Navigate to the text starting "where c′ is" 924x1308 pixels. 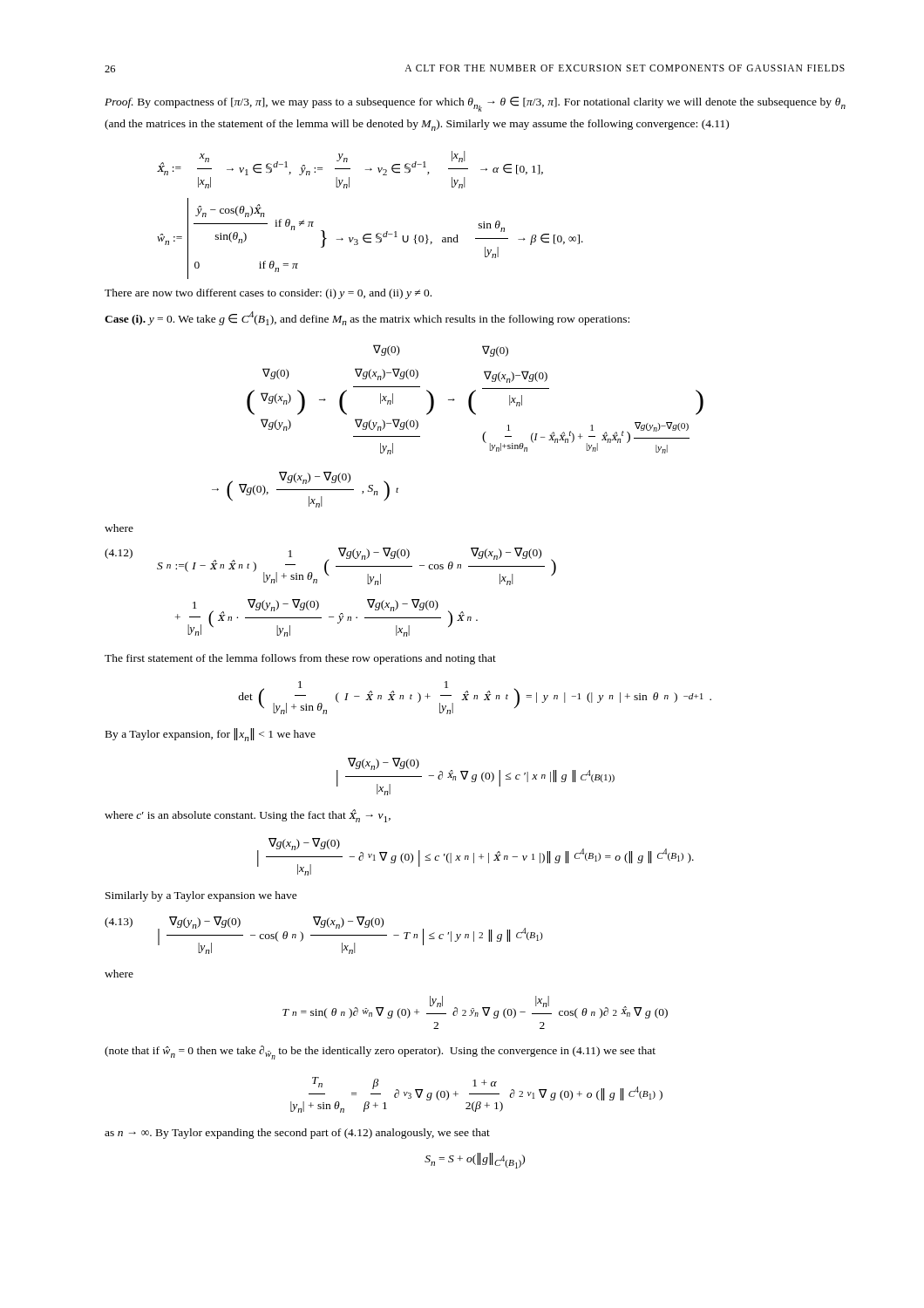[x=248, y=816]
